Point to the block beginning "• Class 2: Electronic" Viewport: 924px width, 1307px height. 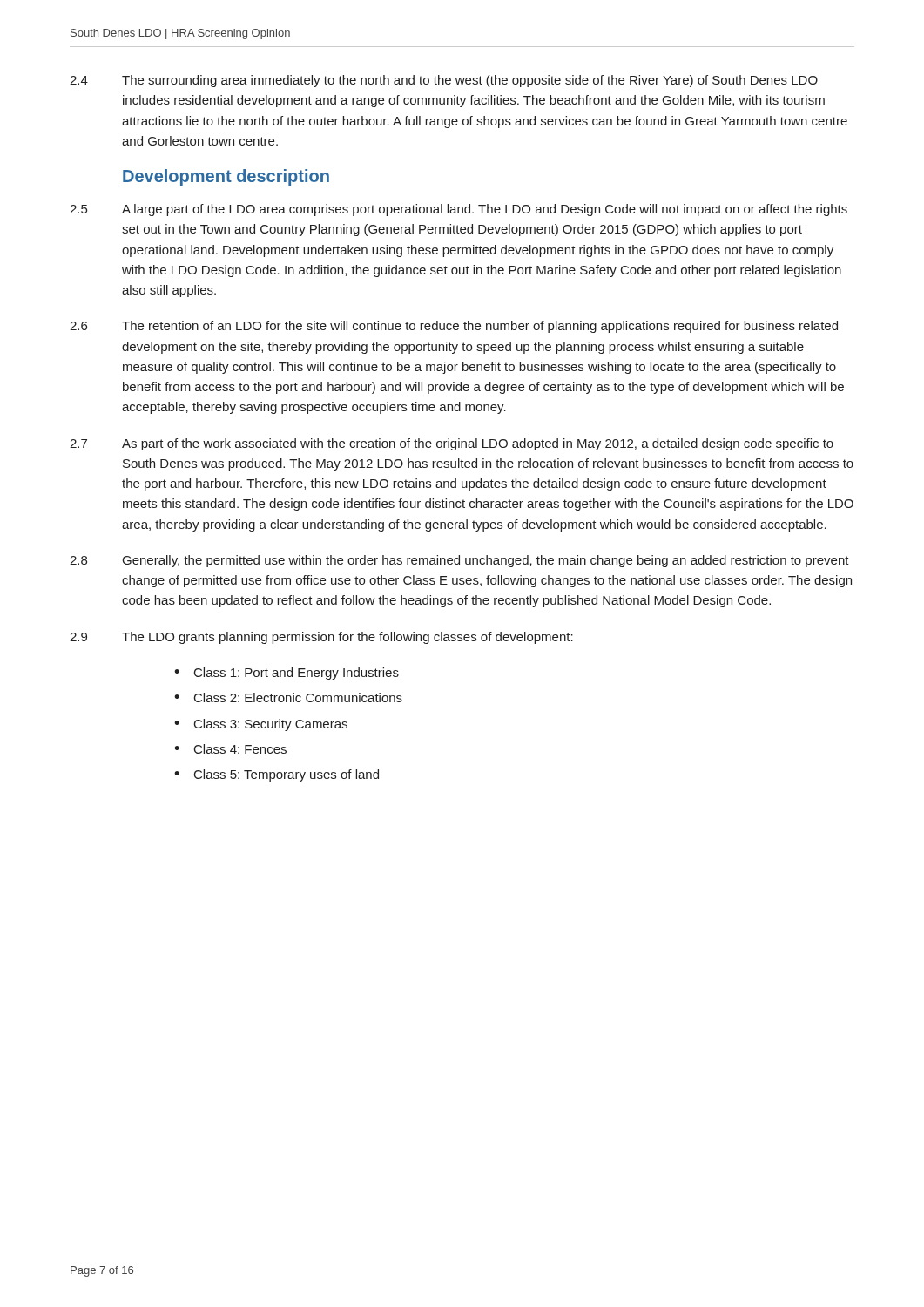[x=288, y=698]
